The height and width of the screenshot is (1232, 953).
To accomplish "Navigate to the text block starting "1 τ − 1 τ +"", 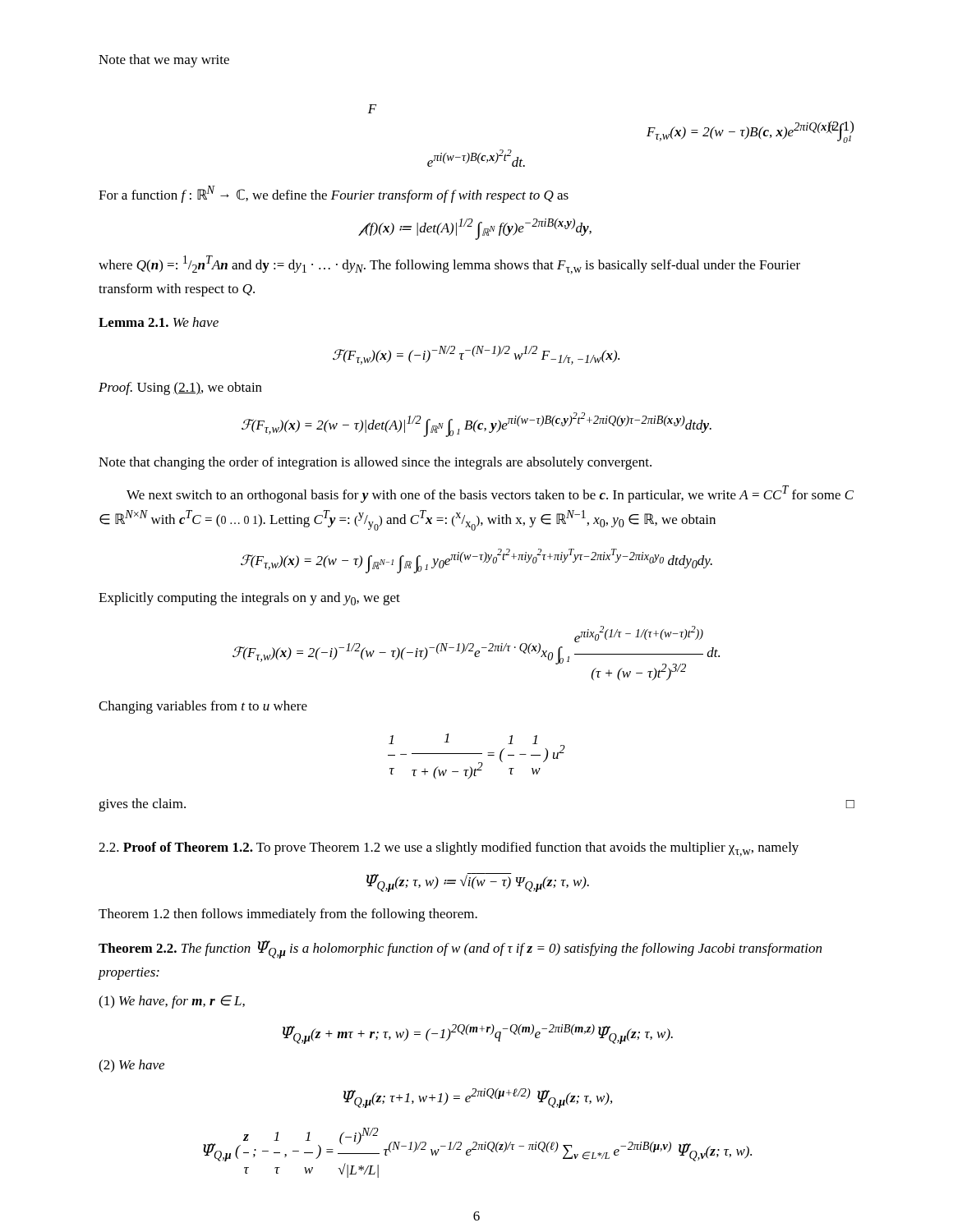I will point(476,755).
